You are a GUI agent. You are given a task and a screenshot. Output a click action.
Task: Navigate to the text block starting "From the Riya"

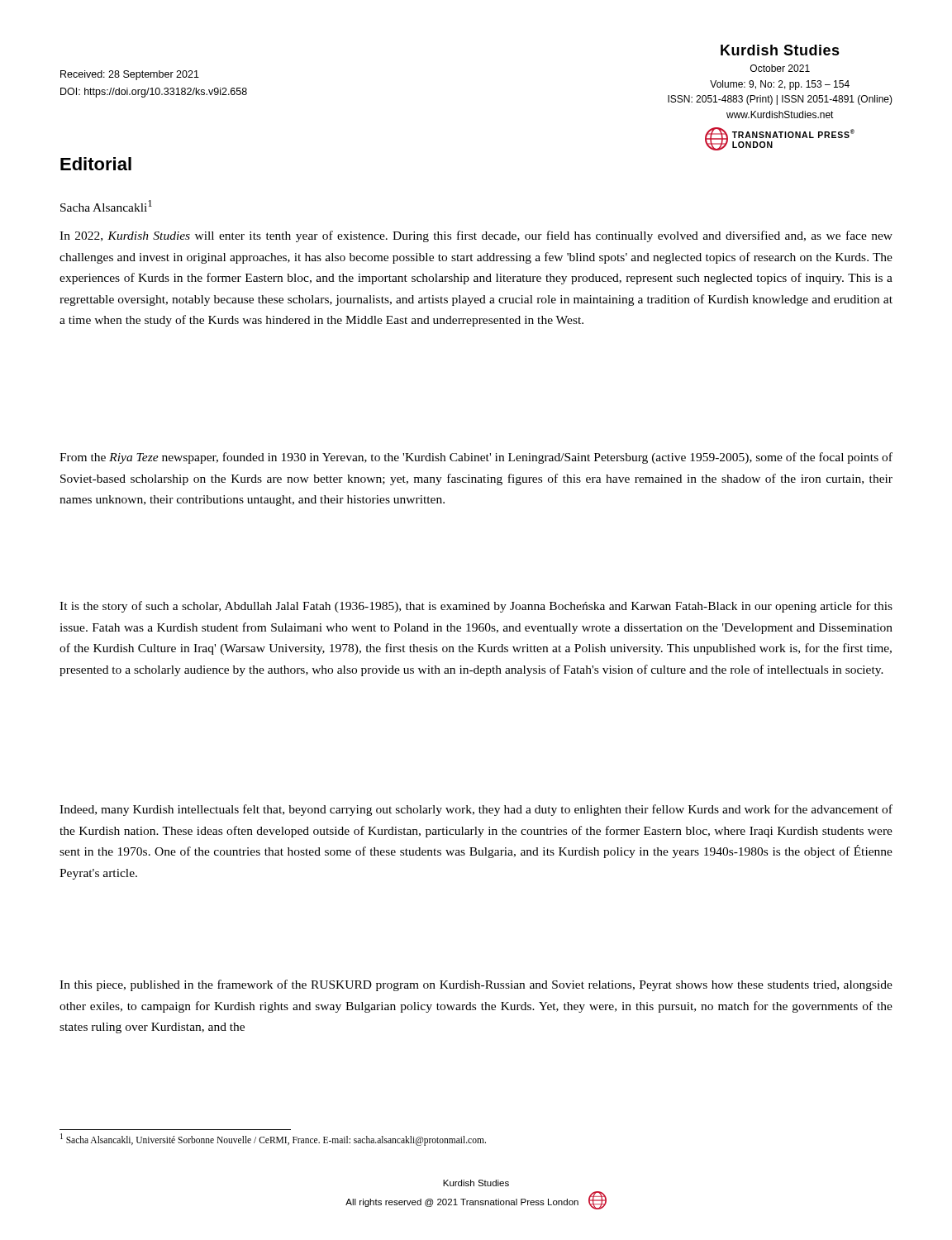point(476,478)
